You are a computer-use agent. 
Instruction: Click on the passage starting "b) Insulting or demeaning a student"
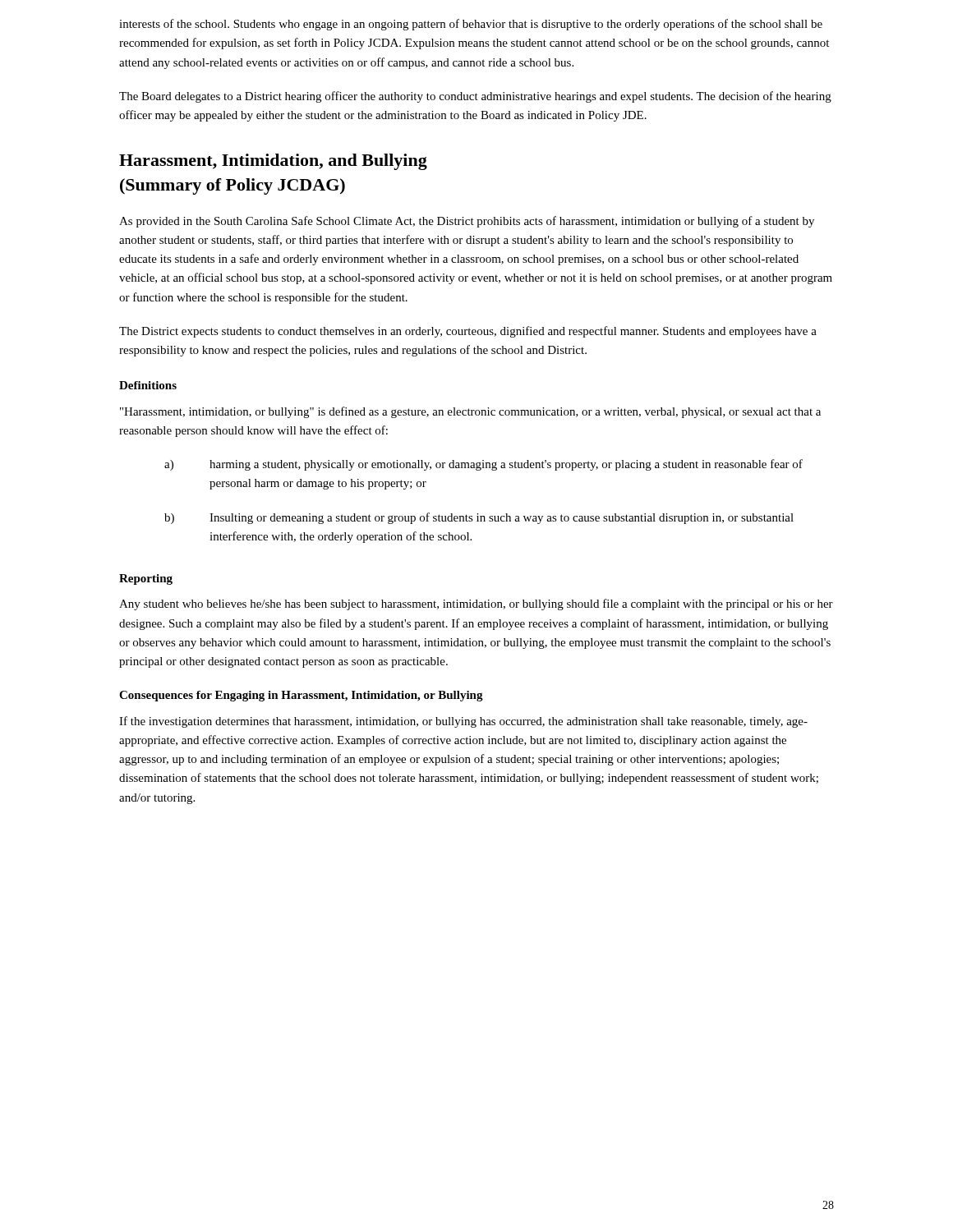click(476, 527)
